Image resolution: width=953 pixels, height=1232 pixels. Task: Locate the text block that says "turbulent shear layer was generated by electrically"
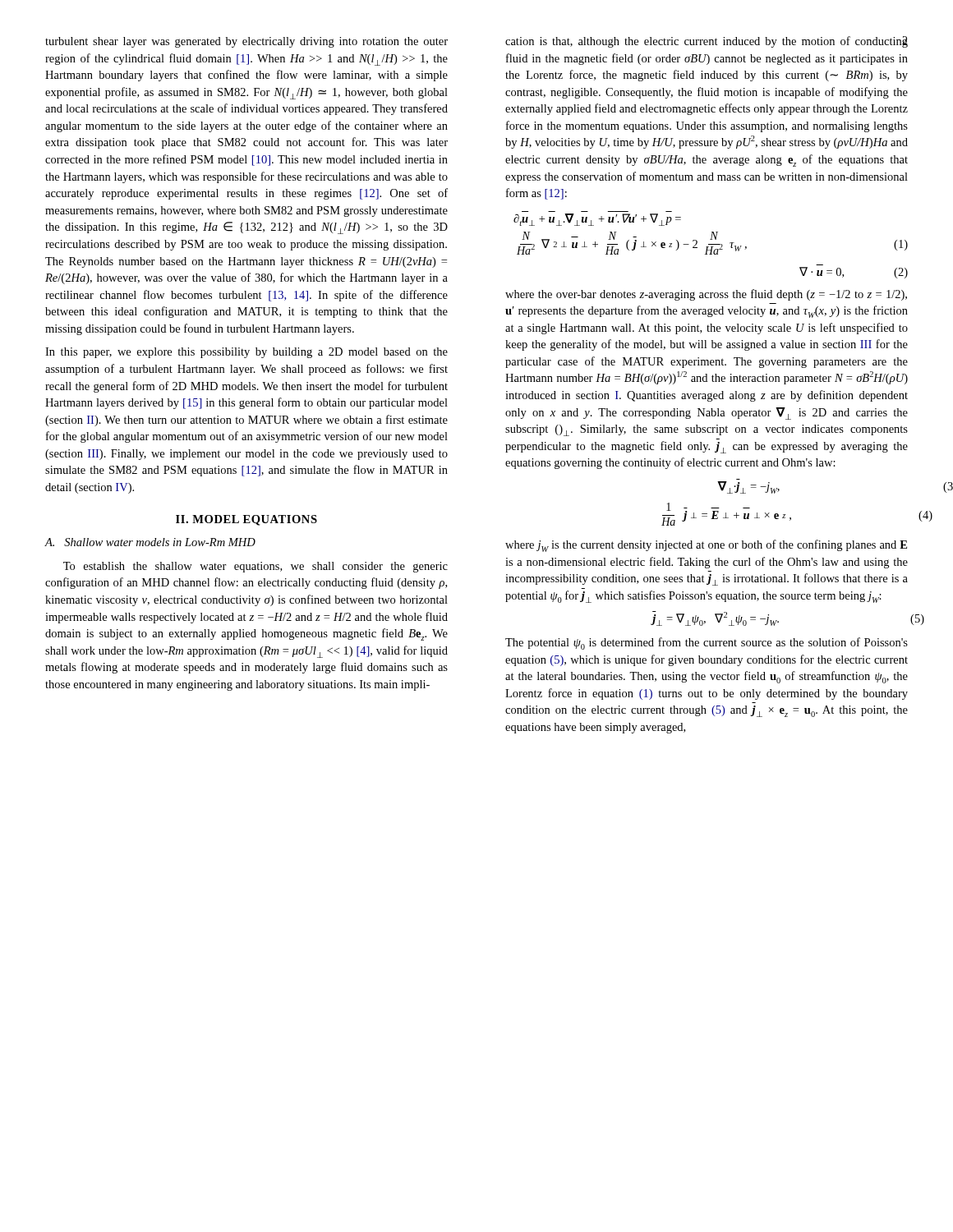[246, 185]
